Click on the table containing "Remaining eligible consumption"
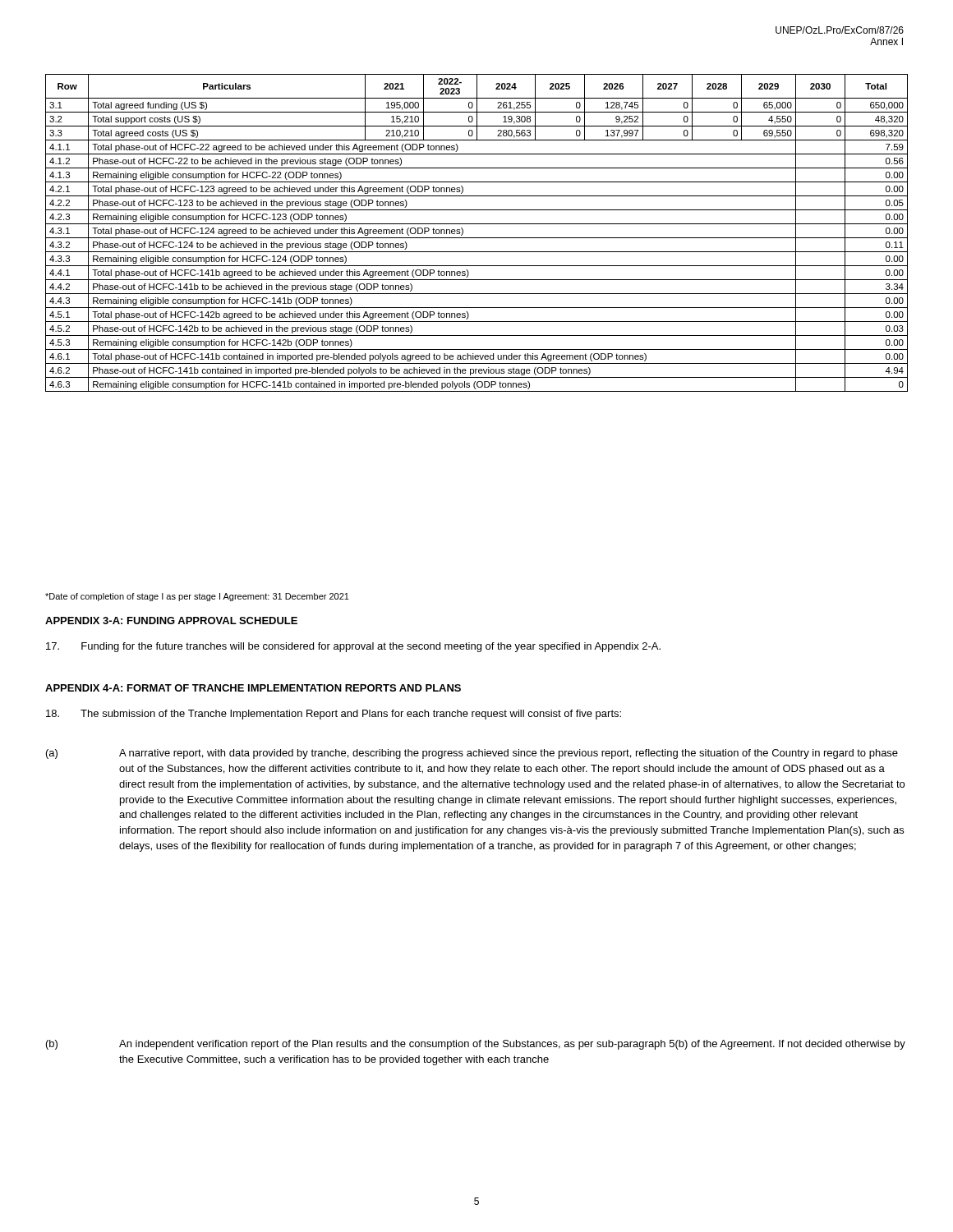953x1232 pixels. pyautogui.click(x=476, y=233)
